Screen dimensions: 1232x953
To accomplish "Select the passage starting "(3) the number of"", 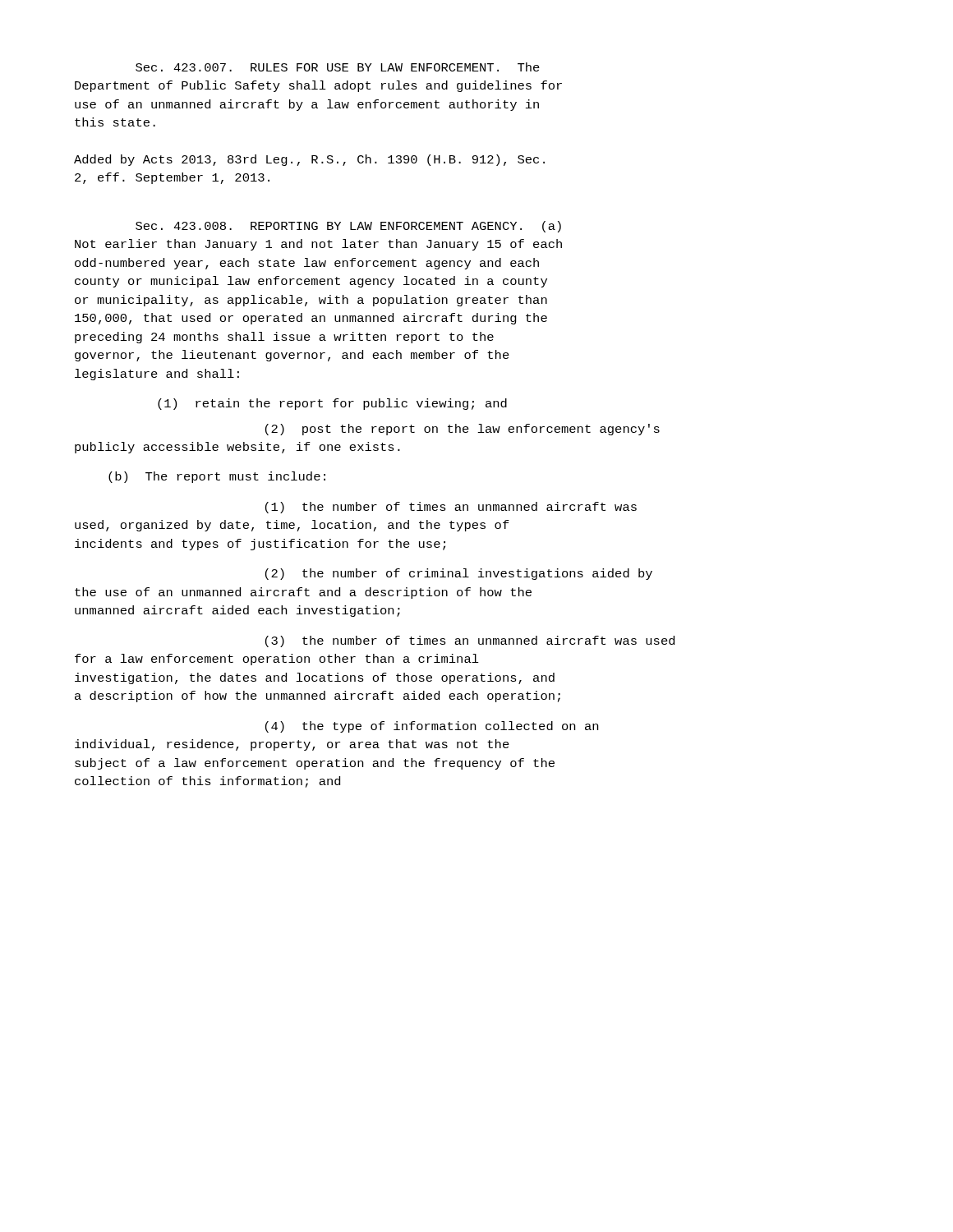I will tap(375, 669).
